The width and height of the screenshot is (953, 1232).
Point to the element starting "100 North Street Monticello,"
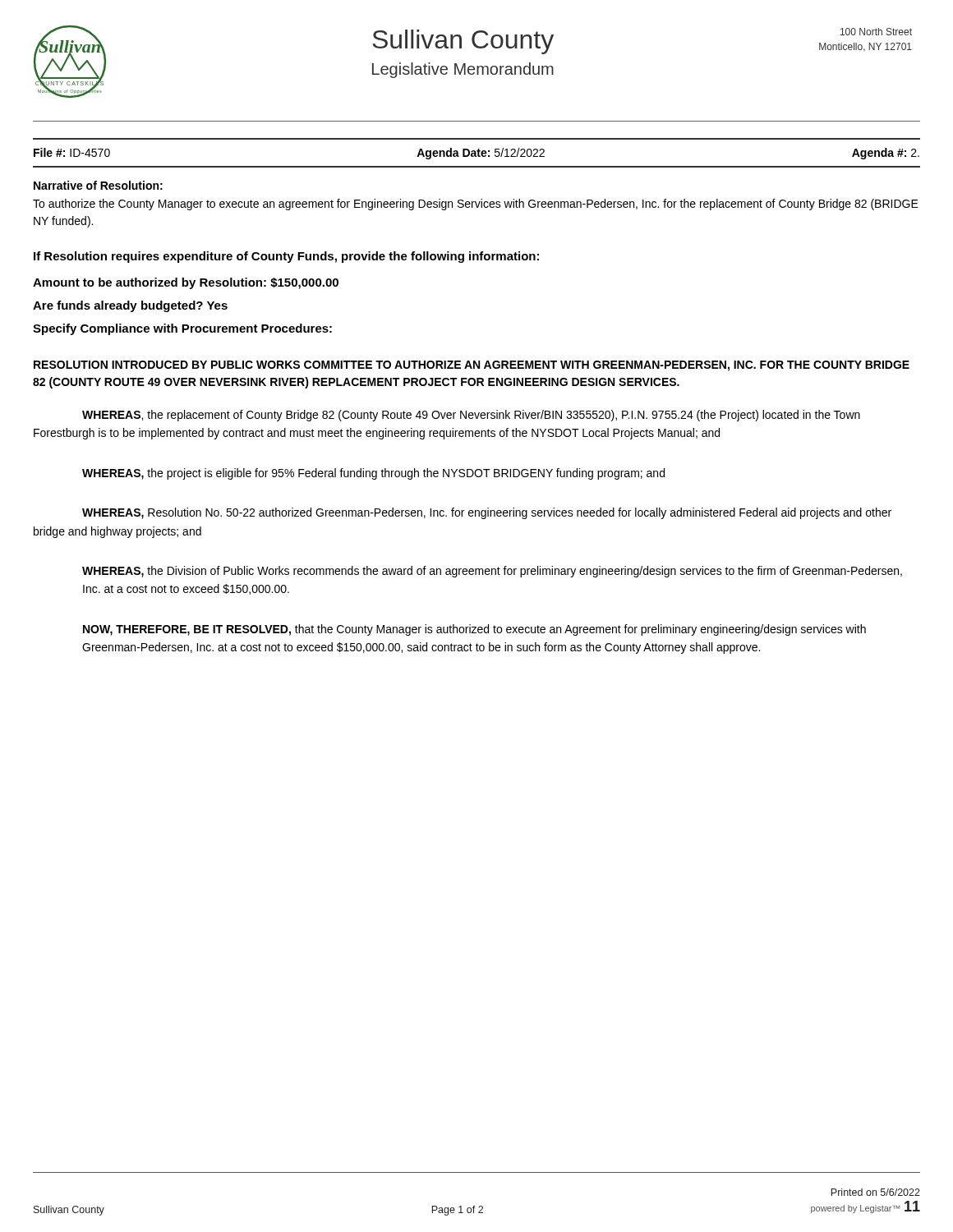865,39
